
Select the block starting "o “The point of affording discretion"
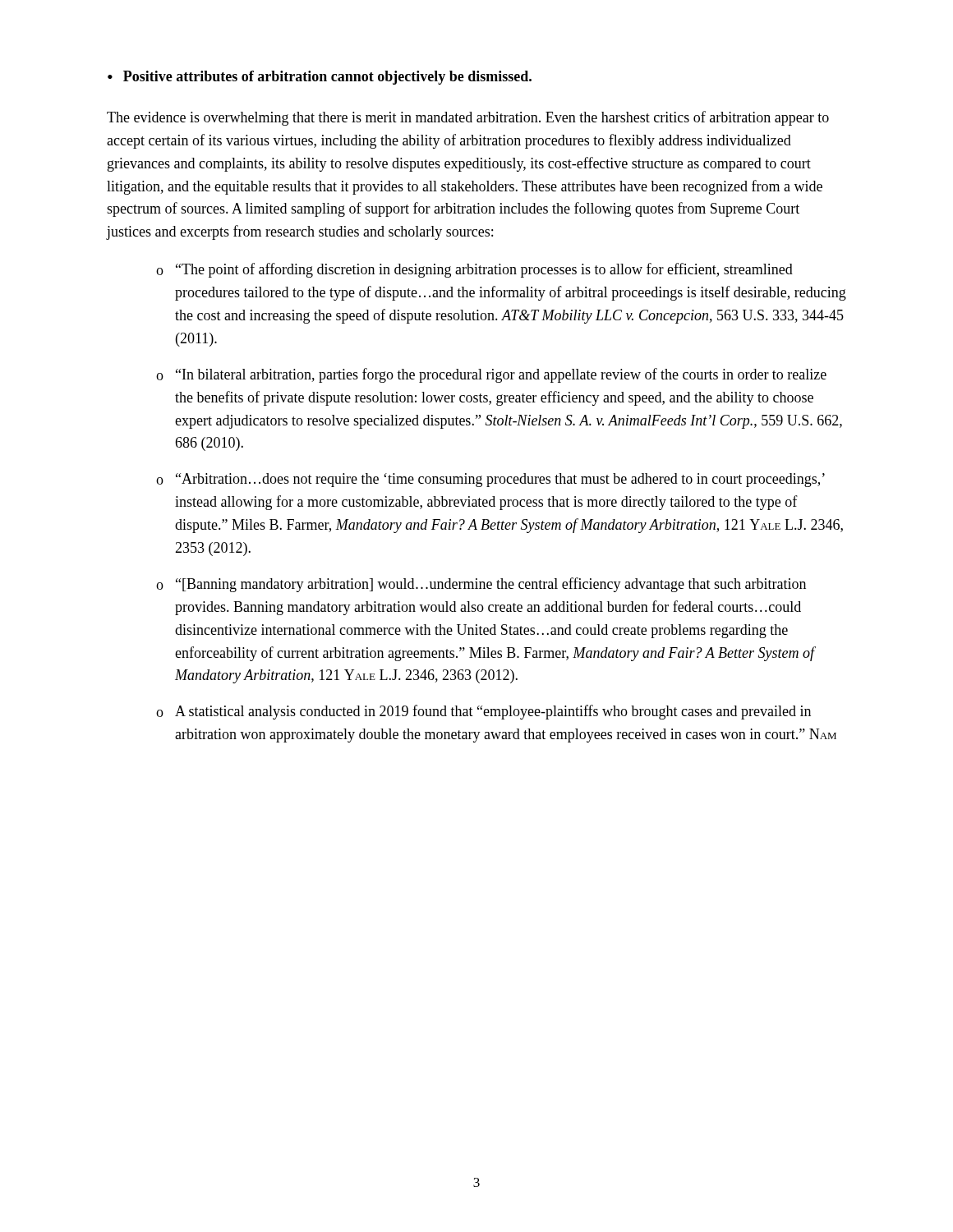(501, 305)
